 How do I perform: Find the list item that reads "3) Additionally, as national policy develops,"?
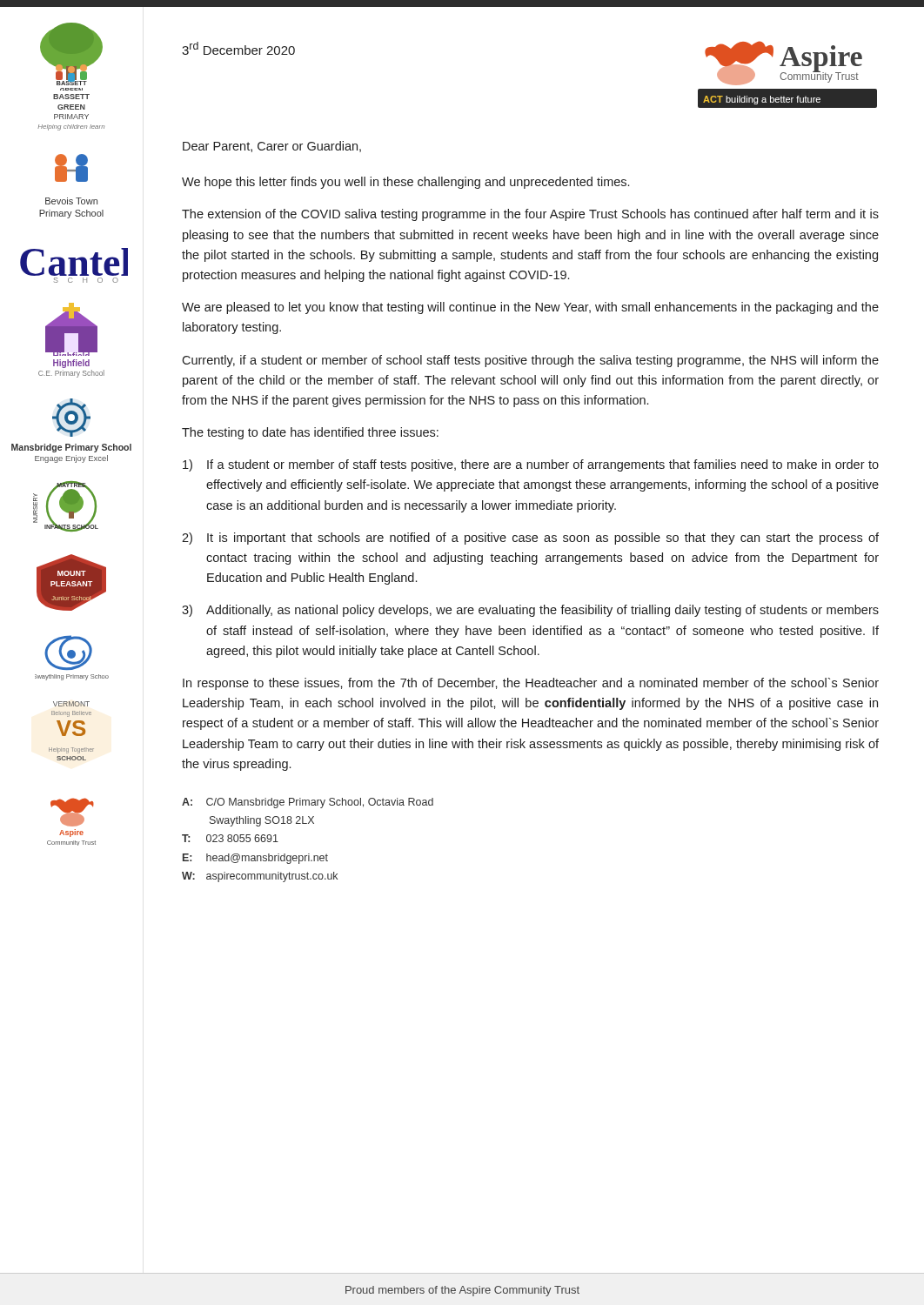point(530,631)
